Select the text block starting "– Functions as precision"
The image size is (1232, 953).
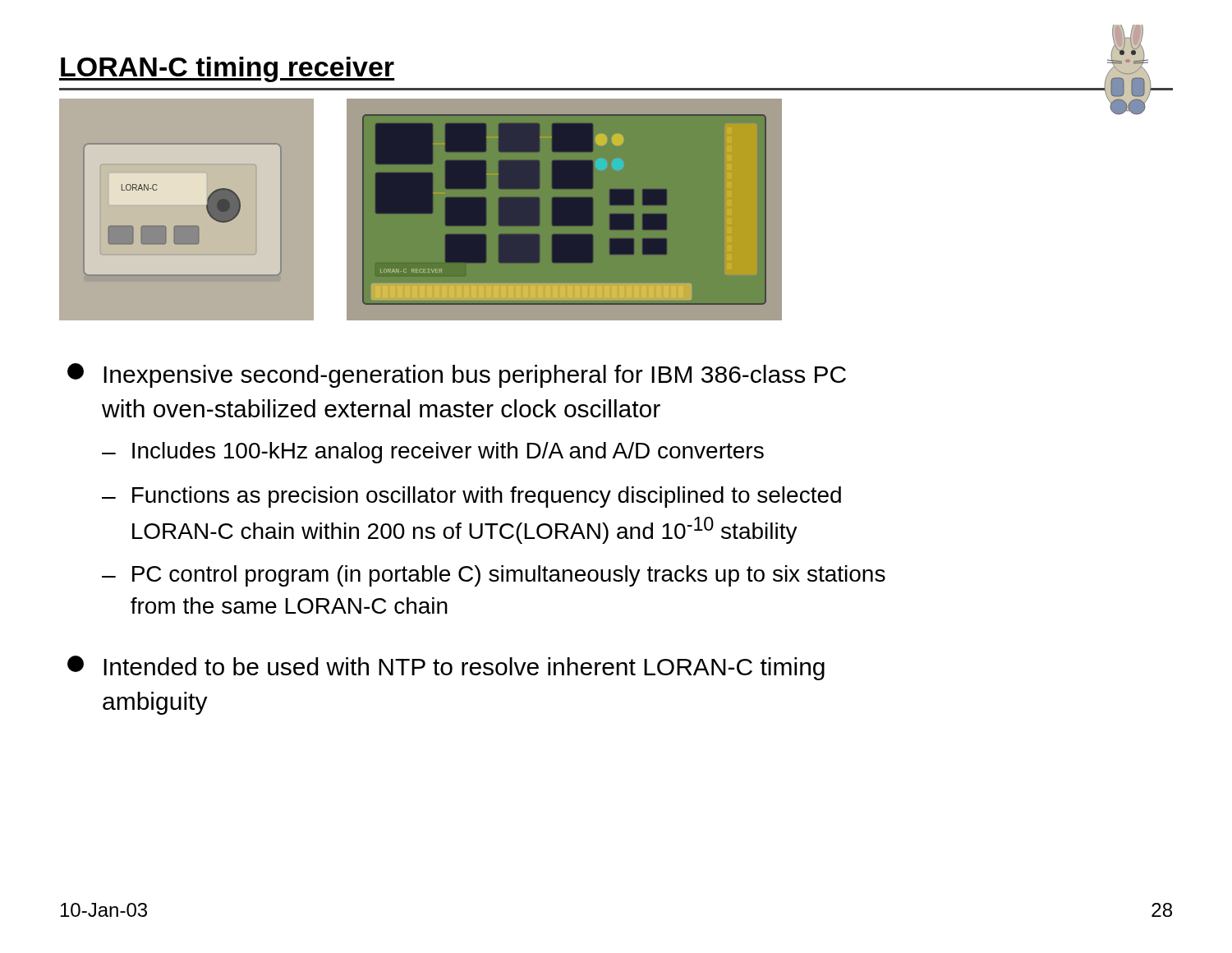click(x=472, y=513)
